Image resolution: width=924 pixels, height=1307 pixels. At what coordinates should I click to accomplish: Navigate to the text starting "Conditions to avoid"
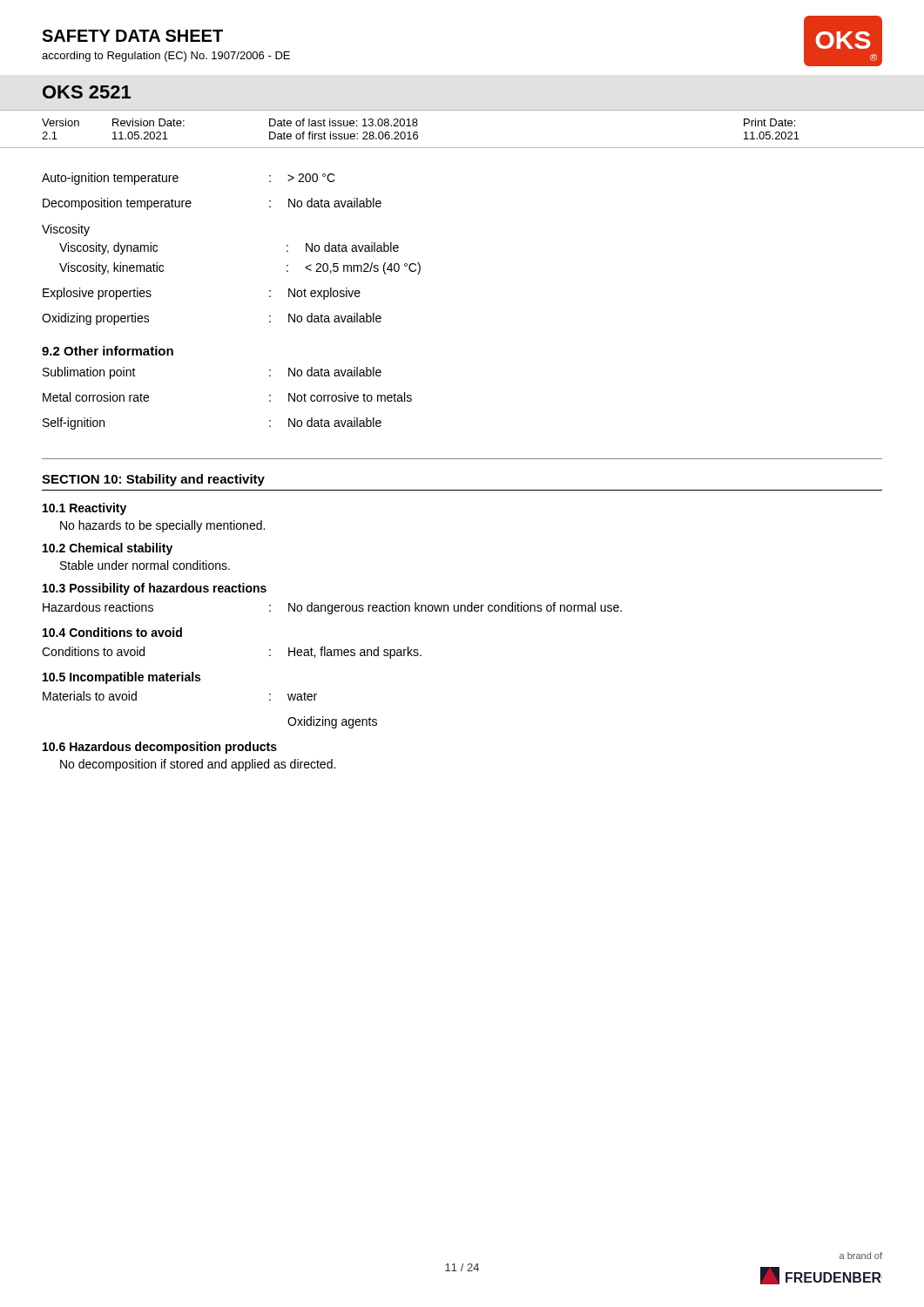click(x=88, y=652)
